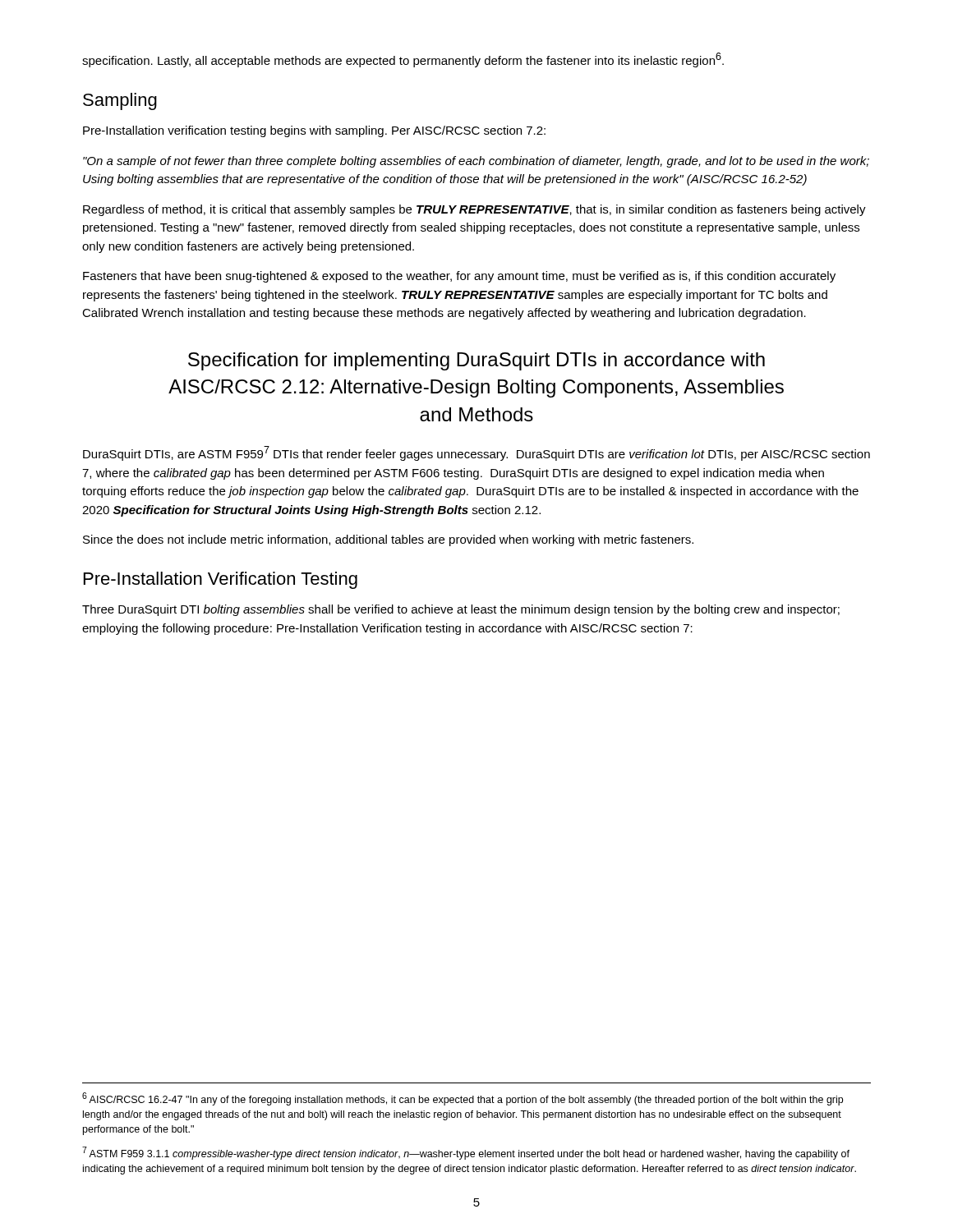This screenshot has height=1232, width=953.
Task: Click on the text block that reads "DuraSquirt DTIs, are ASTM F9597 DTIs that render"
Action: [476, 481]
